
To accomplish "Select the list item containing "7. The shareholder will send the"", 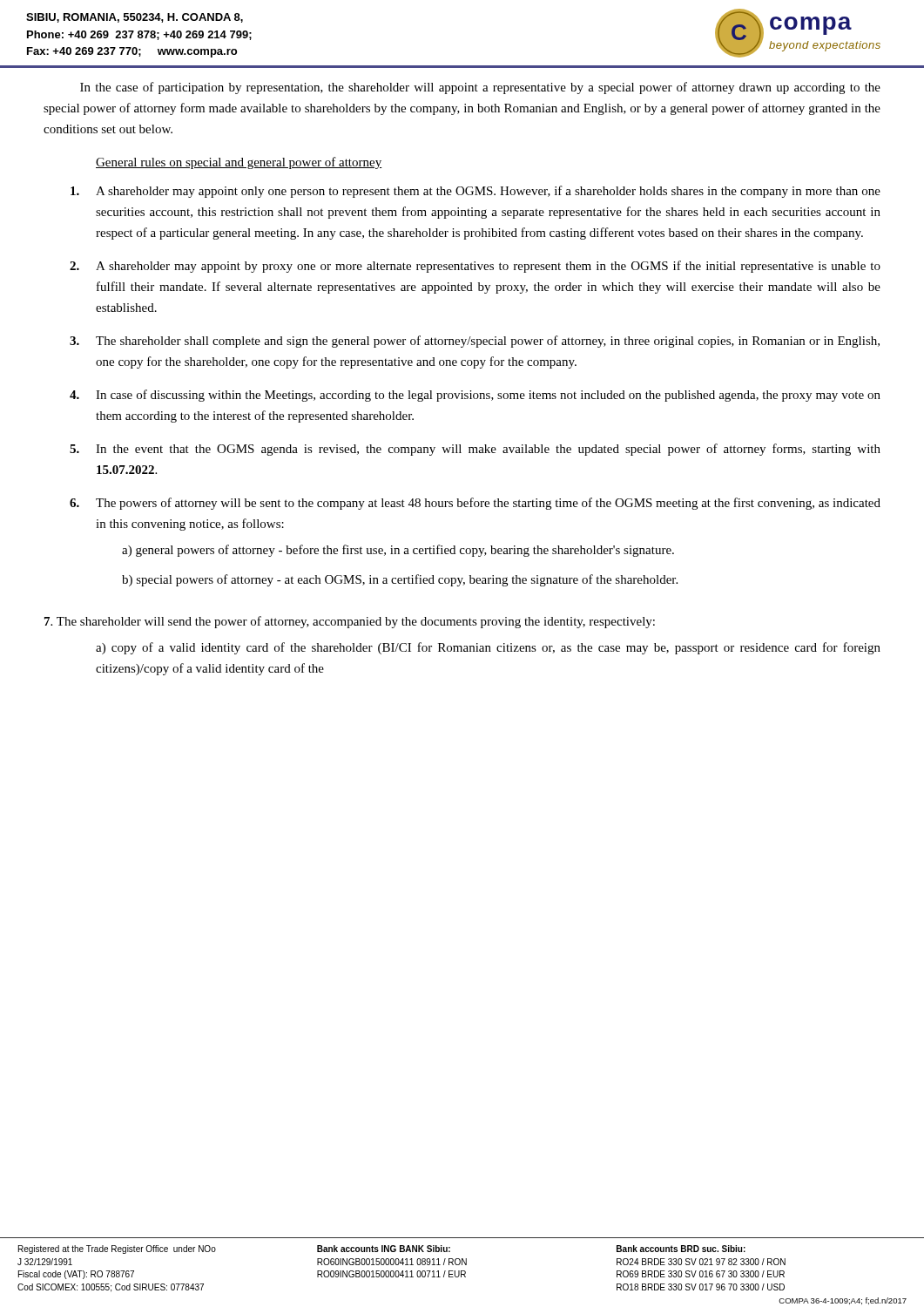I will (x=462, y=647).
